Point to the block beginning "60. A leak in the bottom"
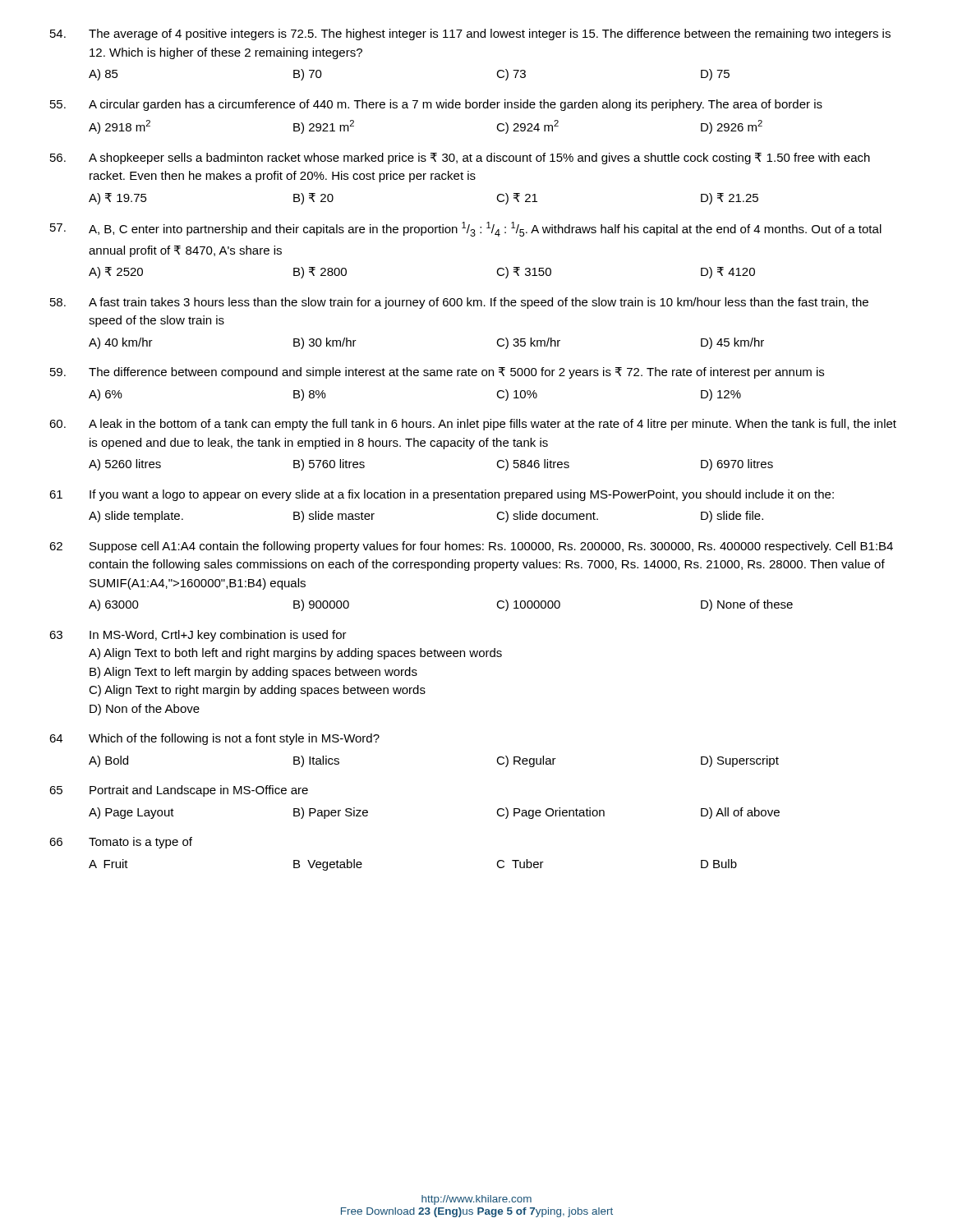Image resolution: width=953 pixels, height=1232 pixels. coord(476,444)
